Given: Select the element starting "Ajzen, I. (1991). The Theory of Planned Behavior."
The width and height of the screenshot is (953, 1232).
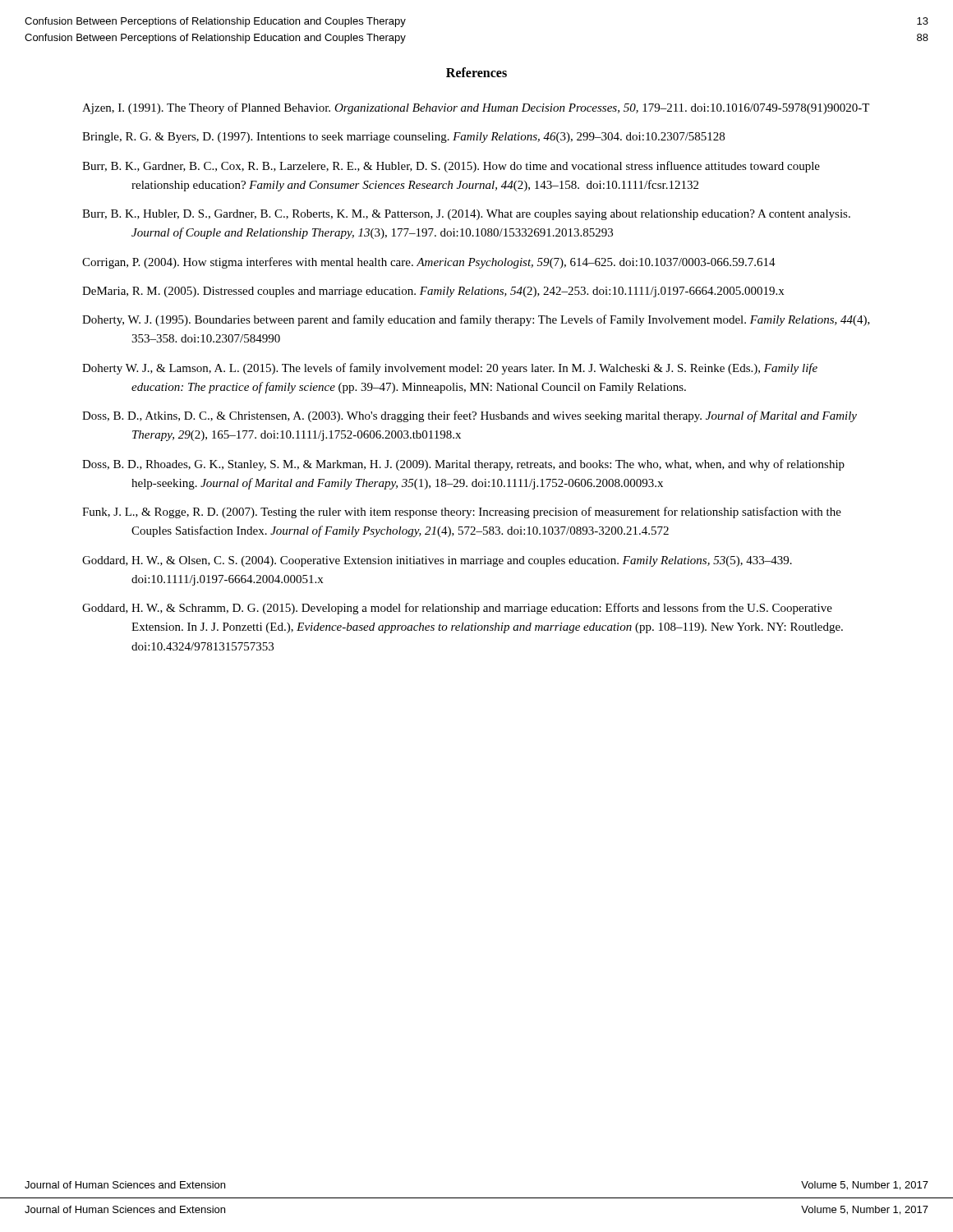Looking at the screenshot, I should (476, 108).
